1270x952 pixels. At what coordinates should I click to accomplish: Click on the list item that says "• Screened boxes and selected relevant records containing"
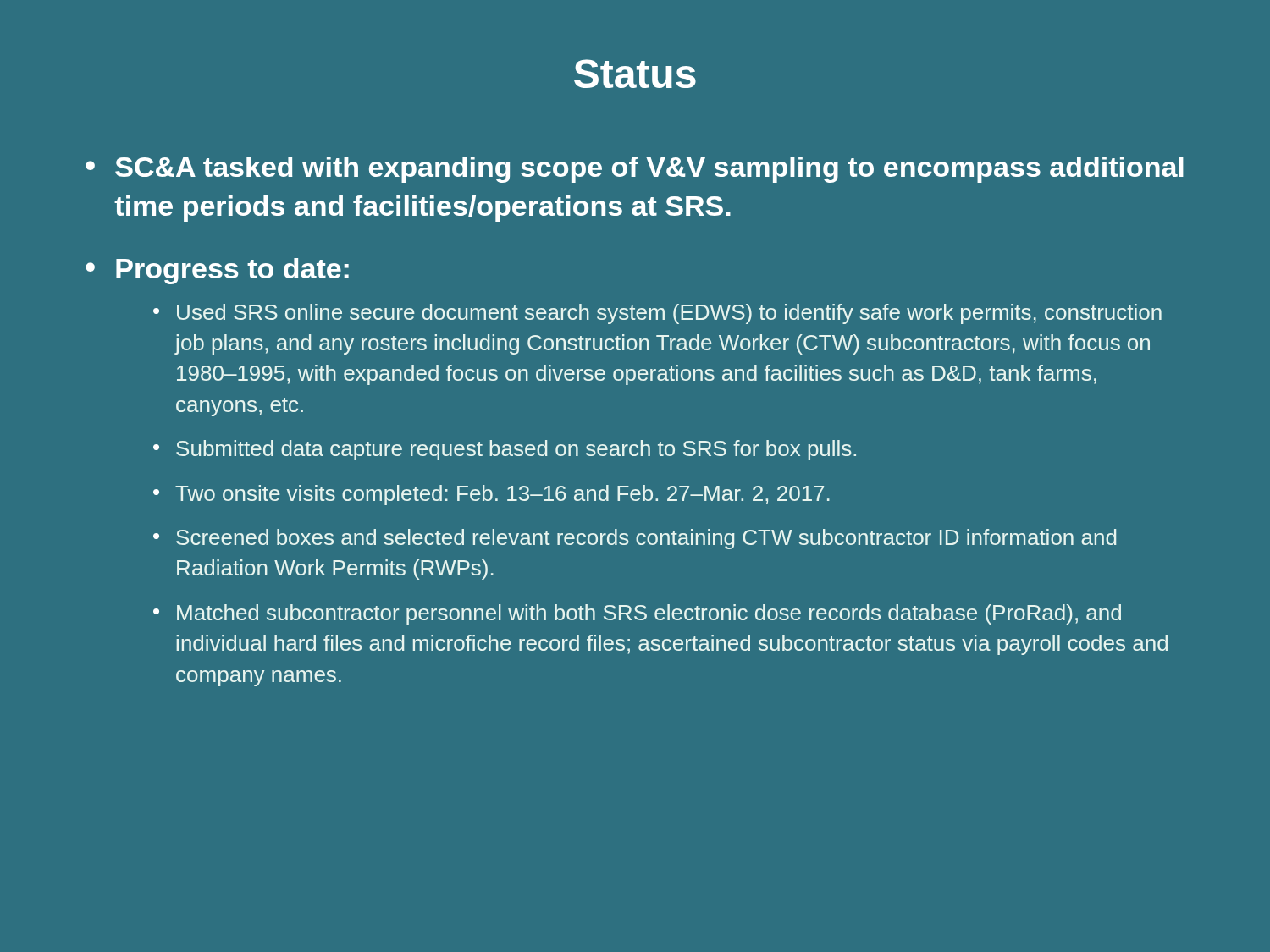tap(669, 553)
